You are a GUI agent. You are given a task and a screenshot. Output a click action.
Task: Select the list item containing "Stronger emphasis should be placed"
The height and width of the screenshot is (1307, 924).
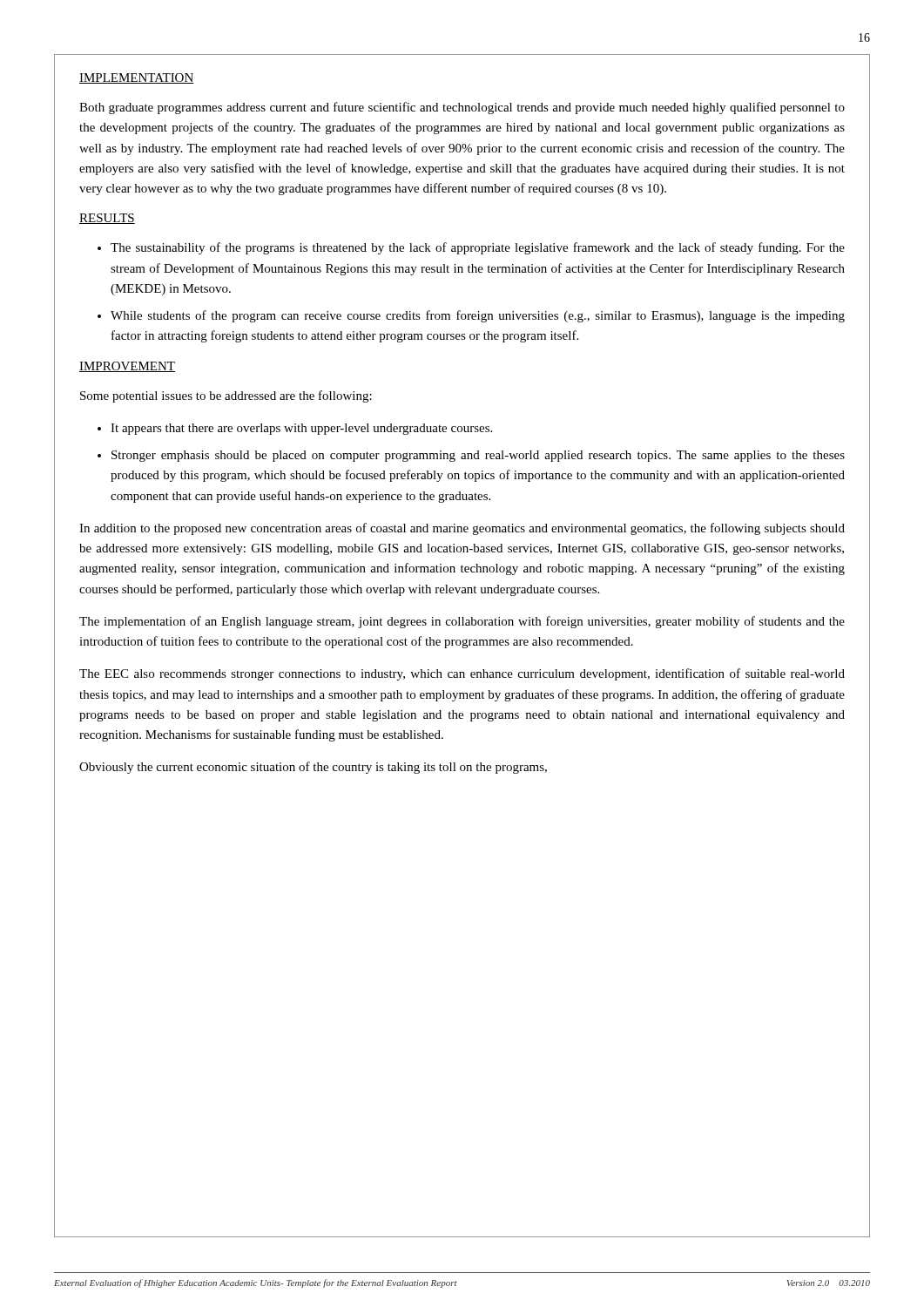click(x=478, y=475)
